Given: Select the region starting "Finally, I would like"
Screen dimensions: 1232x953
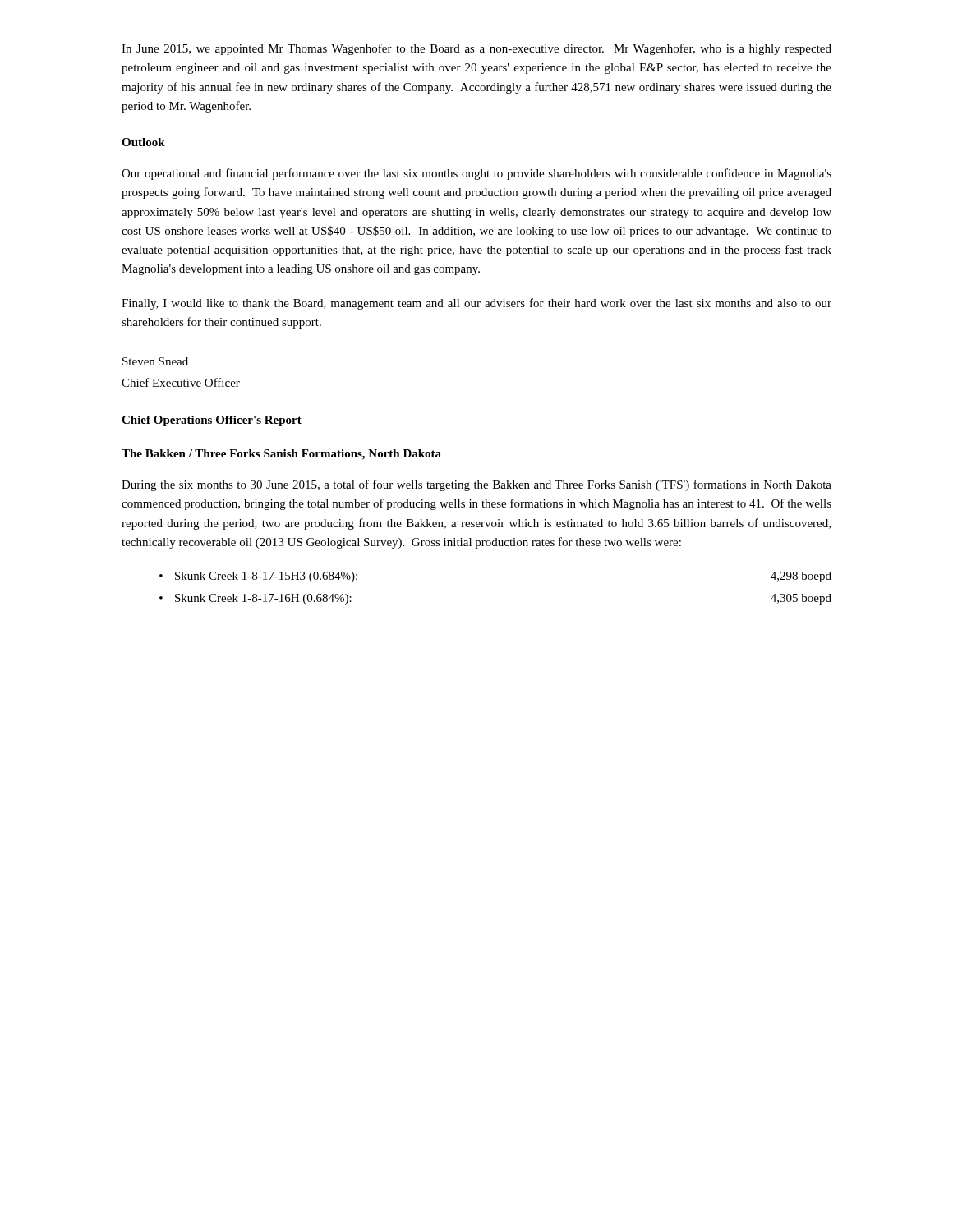Looking at the screenshot, I should 476,312.
